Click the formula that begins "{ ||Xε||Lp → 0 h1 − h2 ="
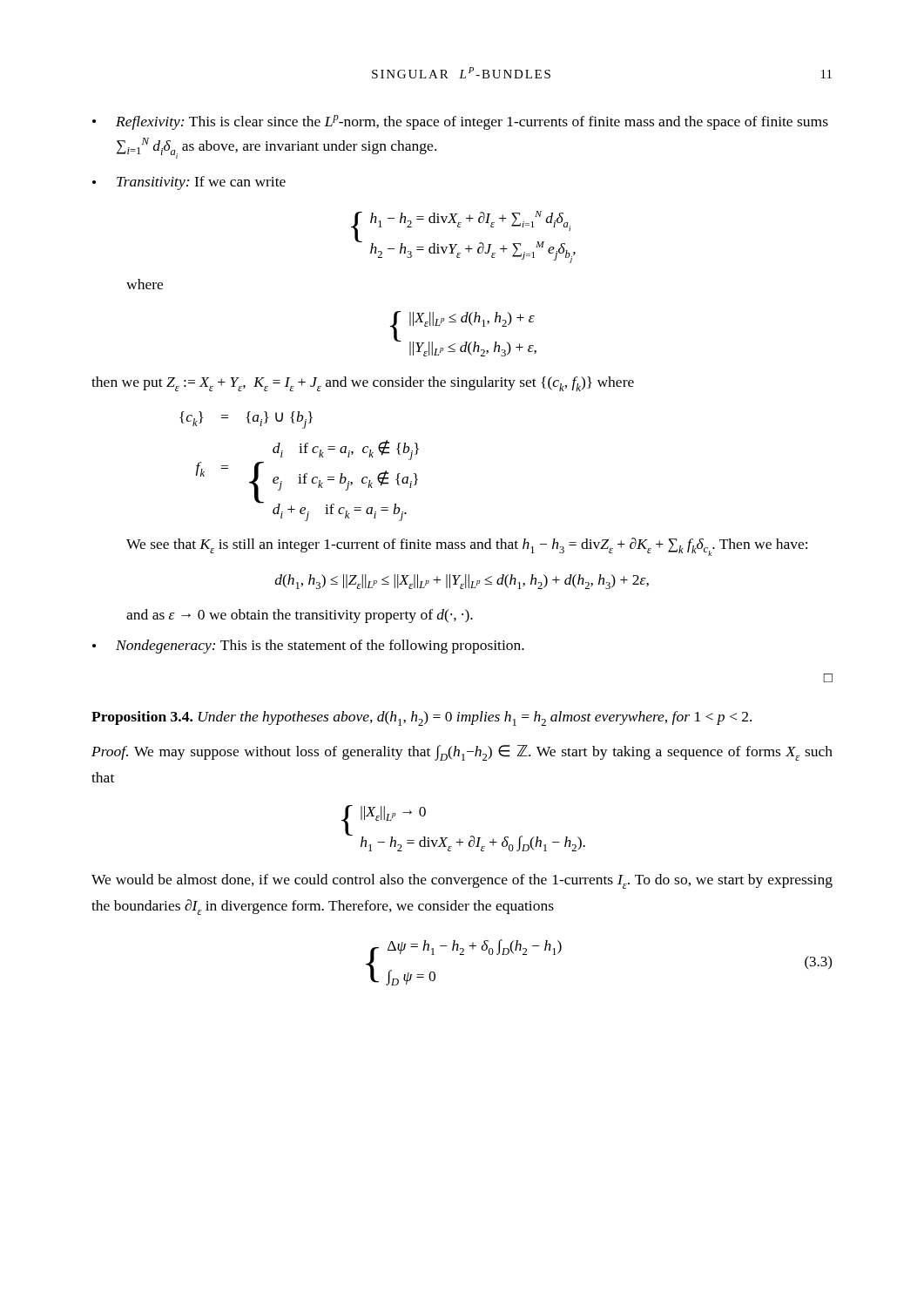The height and width of the screenshot is (1307, 924). click(462, 829)
